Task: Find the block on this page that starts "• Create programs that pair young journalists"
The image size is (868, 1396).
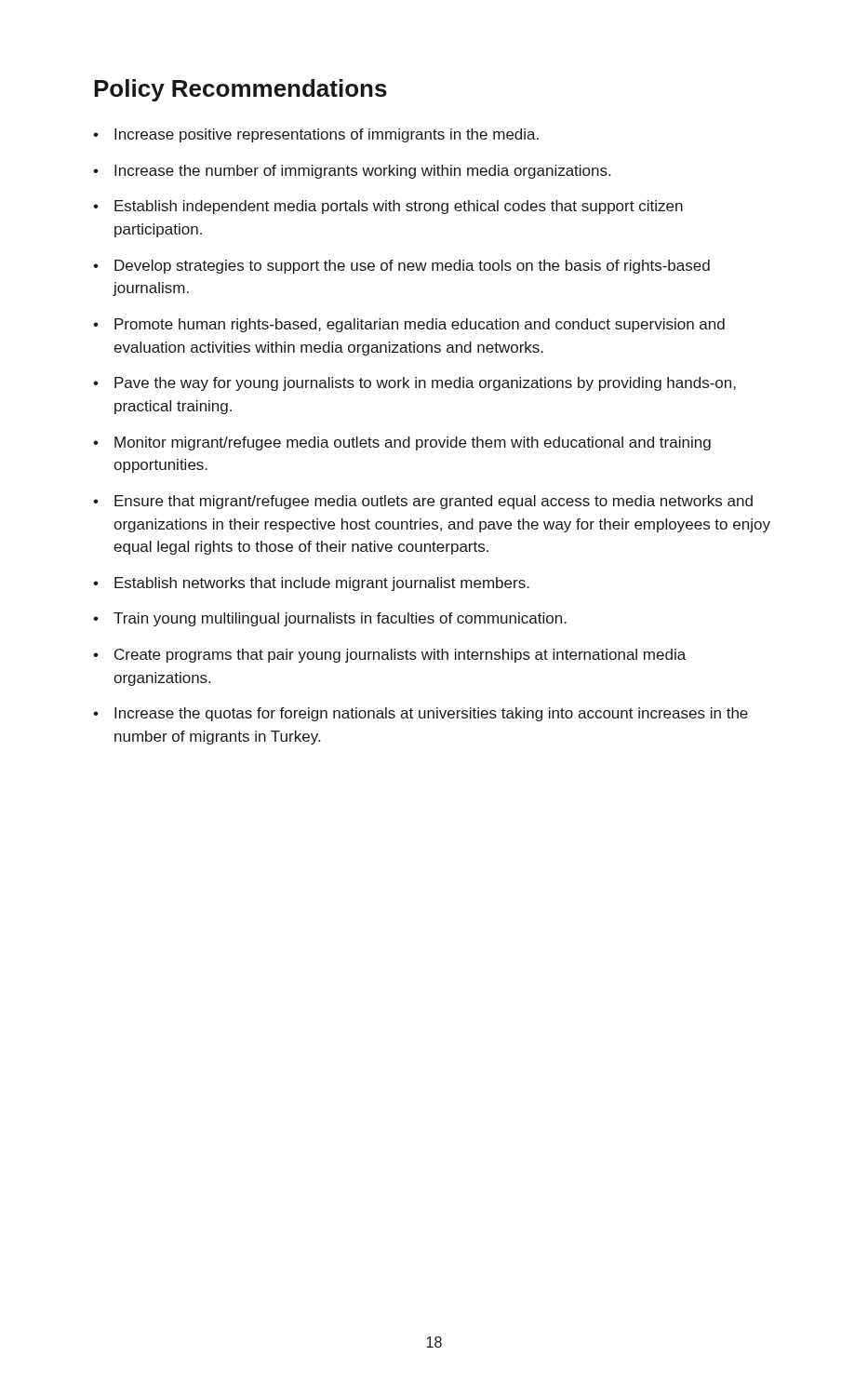Action: click(434, 667)
